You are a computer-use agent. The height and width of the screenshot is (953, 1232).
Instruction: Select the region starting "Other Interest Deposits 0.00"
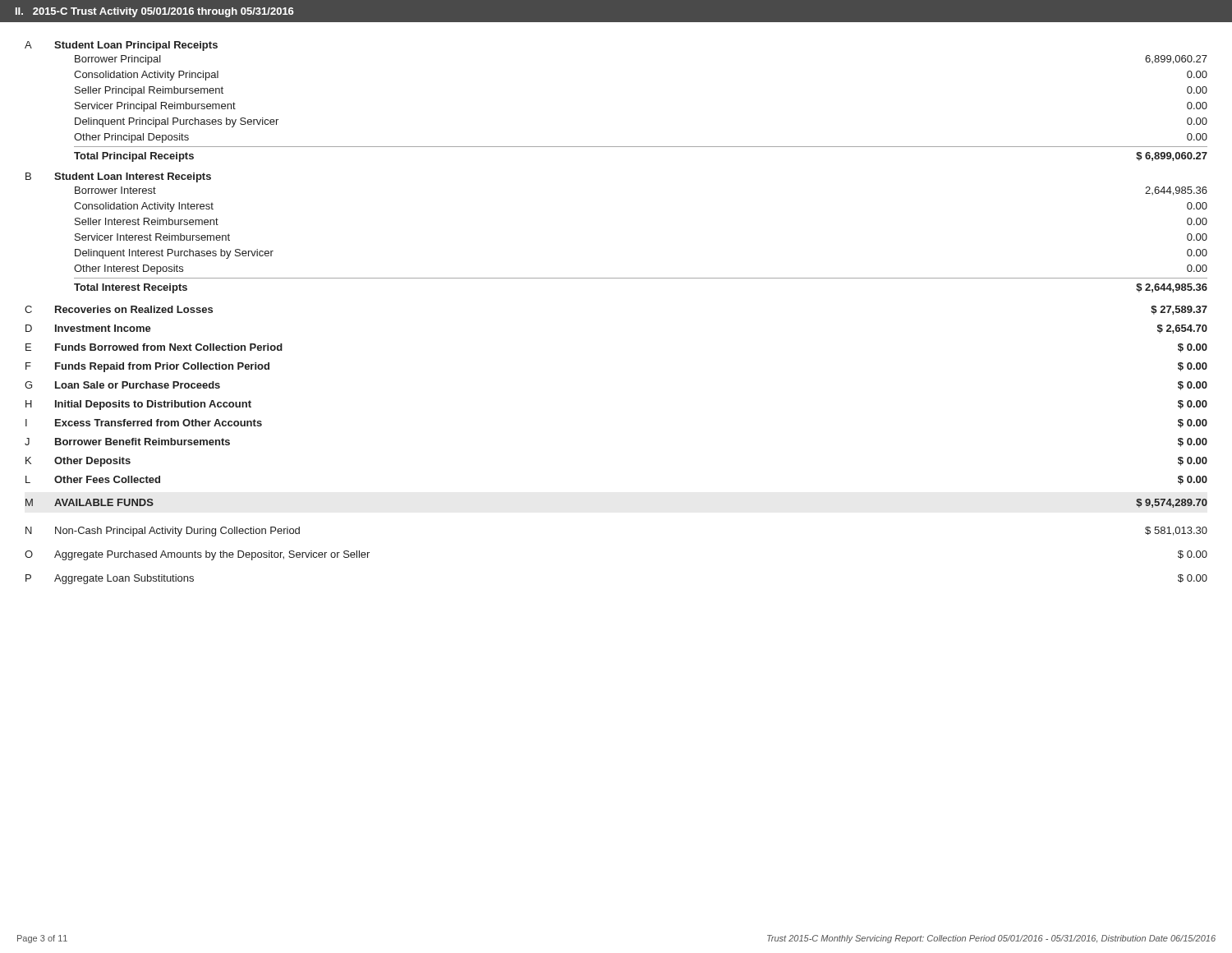point(641,268)
